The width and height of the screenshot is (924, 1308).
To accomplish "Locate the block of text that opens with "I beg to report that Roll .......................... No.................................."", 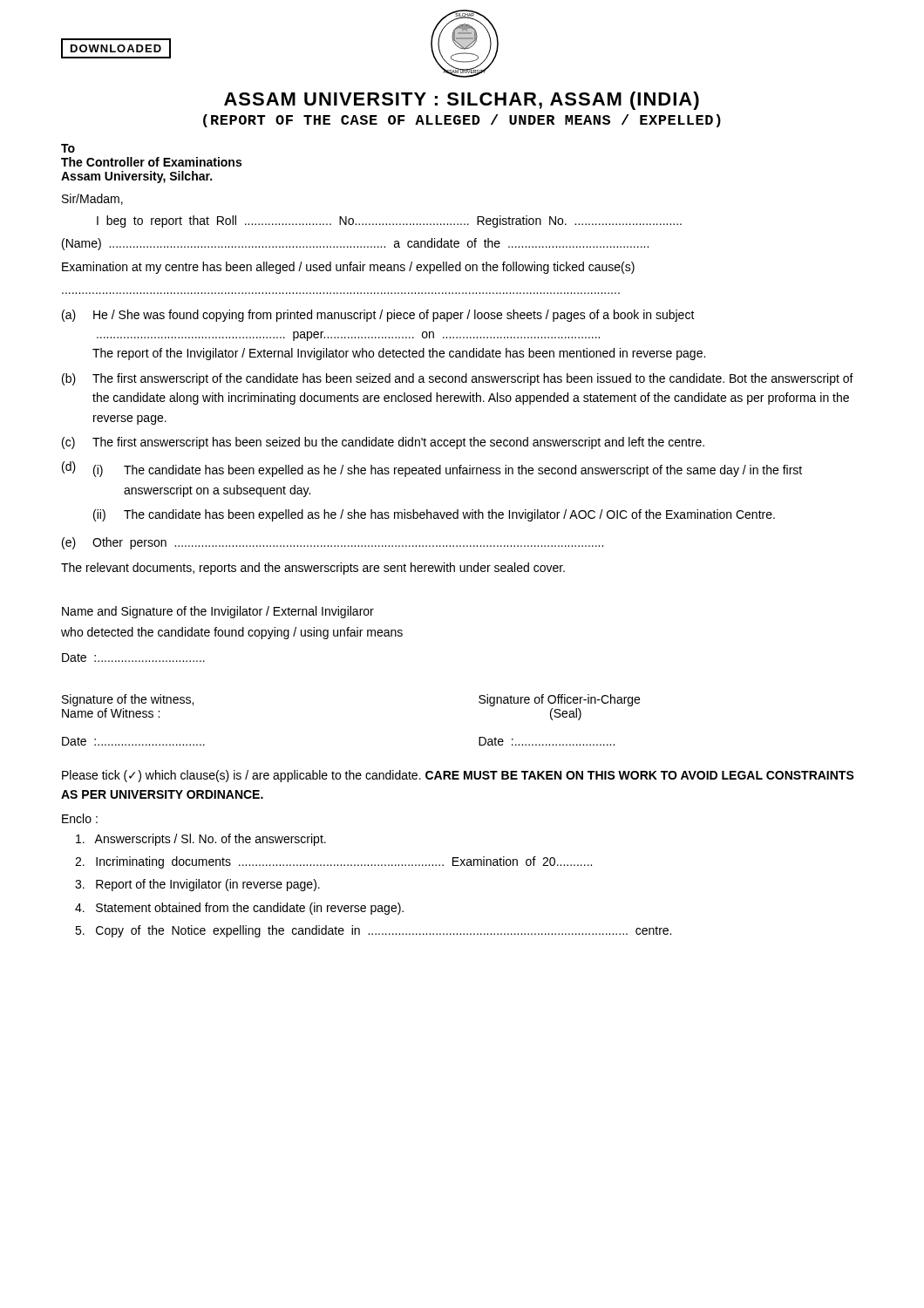I will point(389,221).
